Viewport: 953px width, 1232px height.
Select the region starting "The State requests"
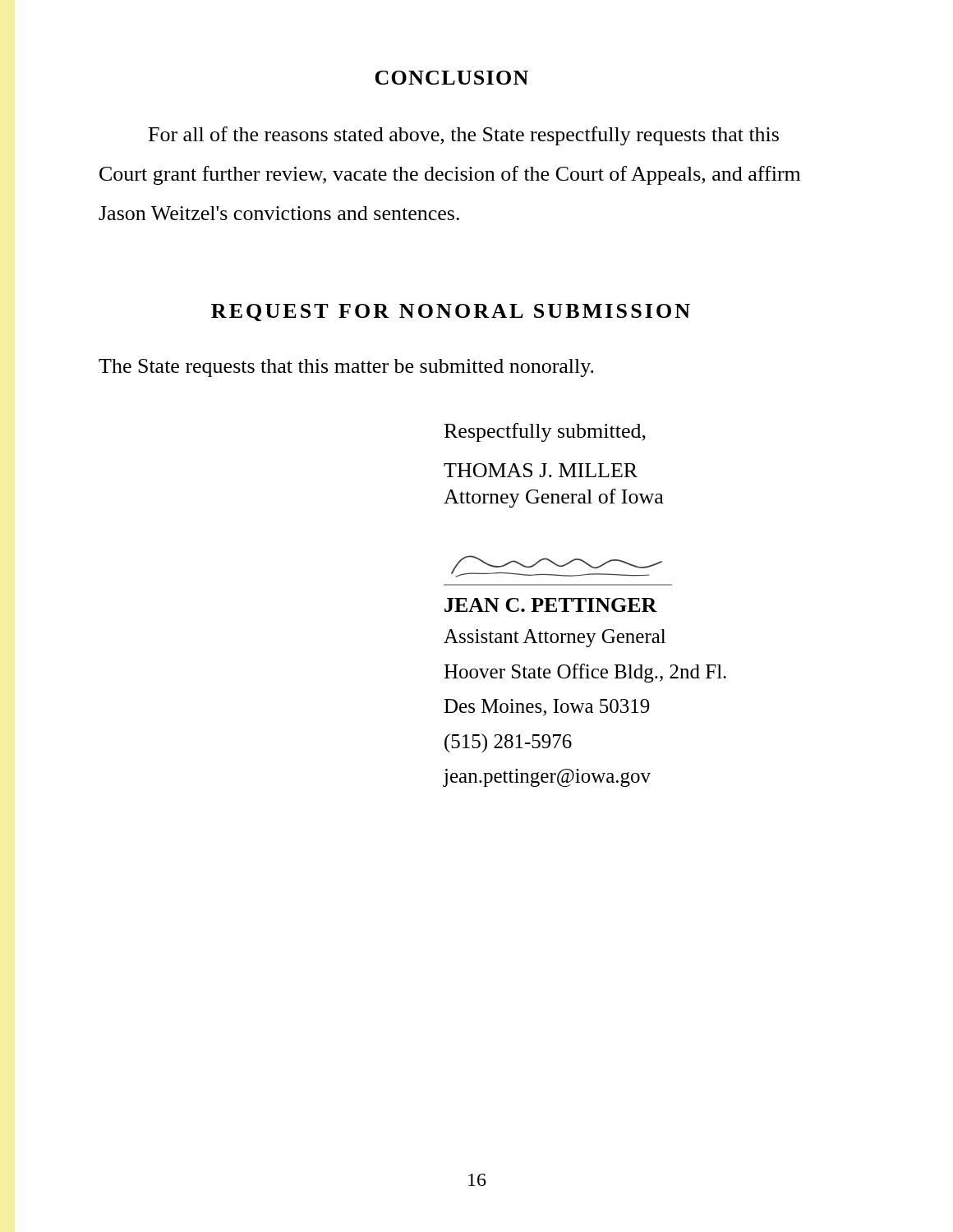coord(347,366)
